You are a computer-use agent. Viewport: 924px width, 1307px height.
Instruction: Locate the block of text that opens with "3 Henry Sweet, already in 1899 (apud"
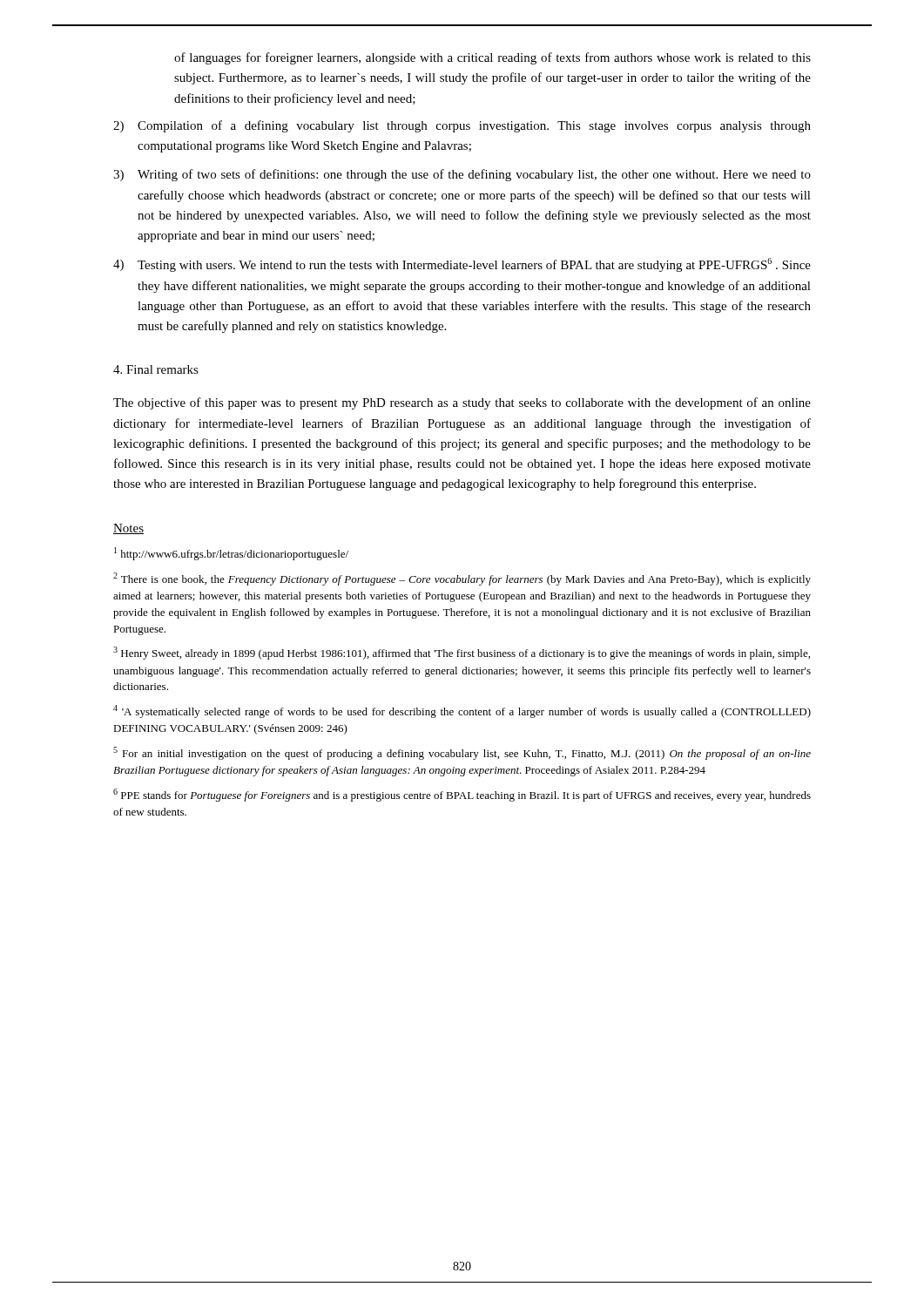462,669
